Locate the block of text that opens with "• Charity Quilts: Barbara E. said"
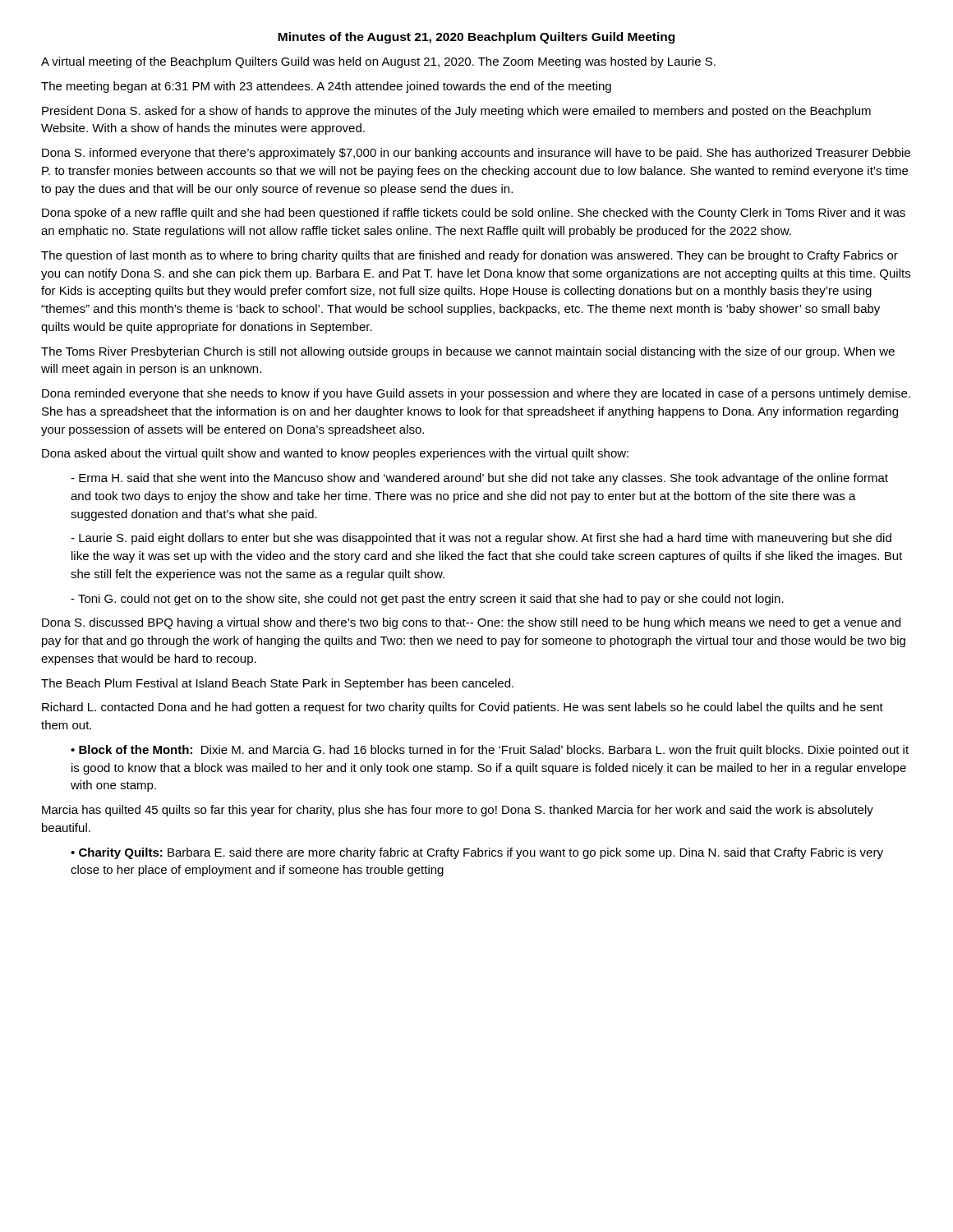This screenshot has height=1232, width=953. pos(477,861)
